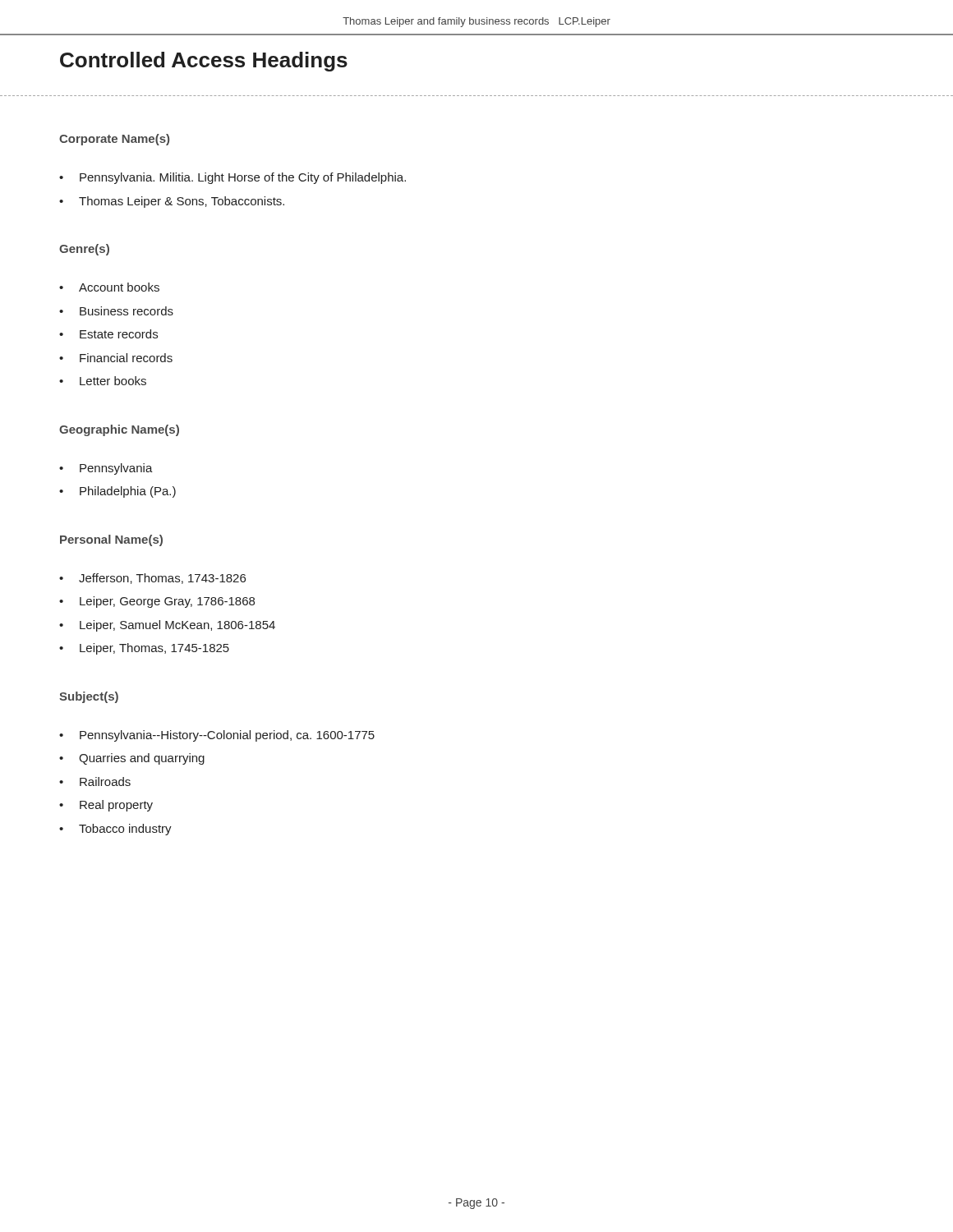
Task: Locate the text block starting "• Real property"
Action: [x=106, y=805]
